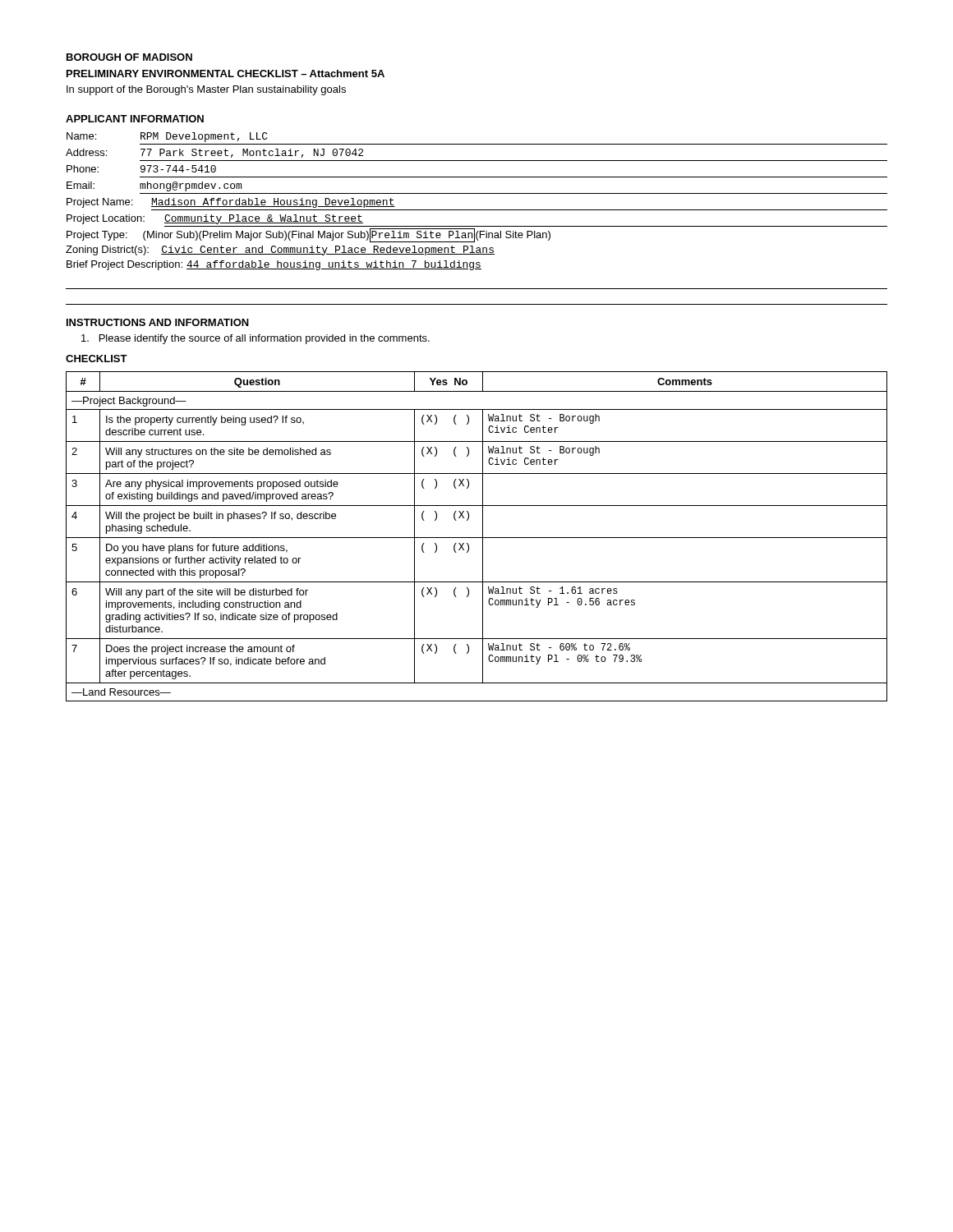Find the region starting "PRELIMINARY ENVIRONMENTAL CHECKLIST – Attachment"
The image size is (953, 1232).
pos(225,73)
